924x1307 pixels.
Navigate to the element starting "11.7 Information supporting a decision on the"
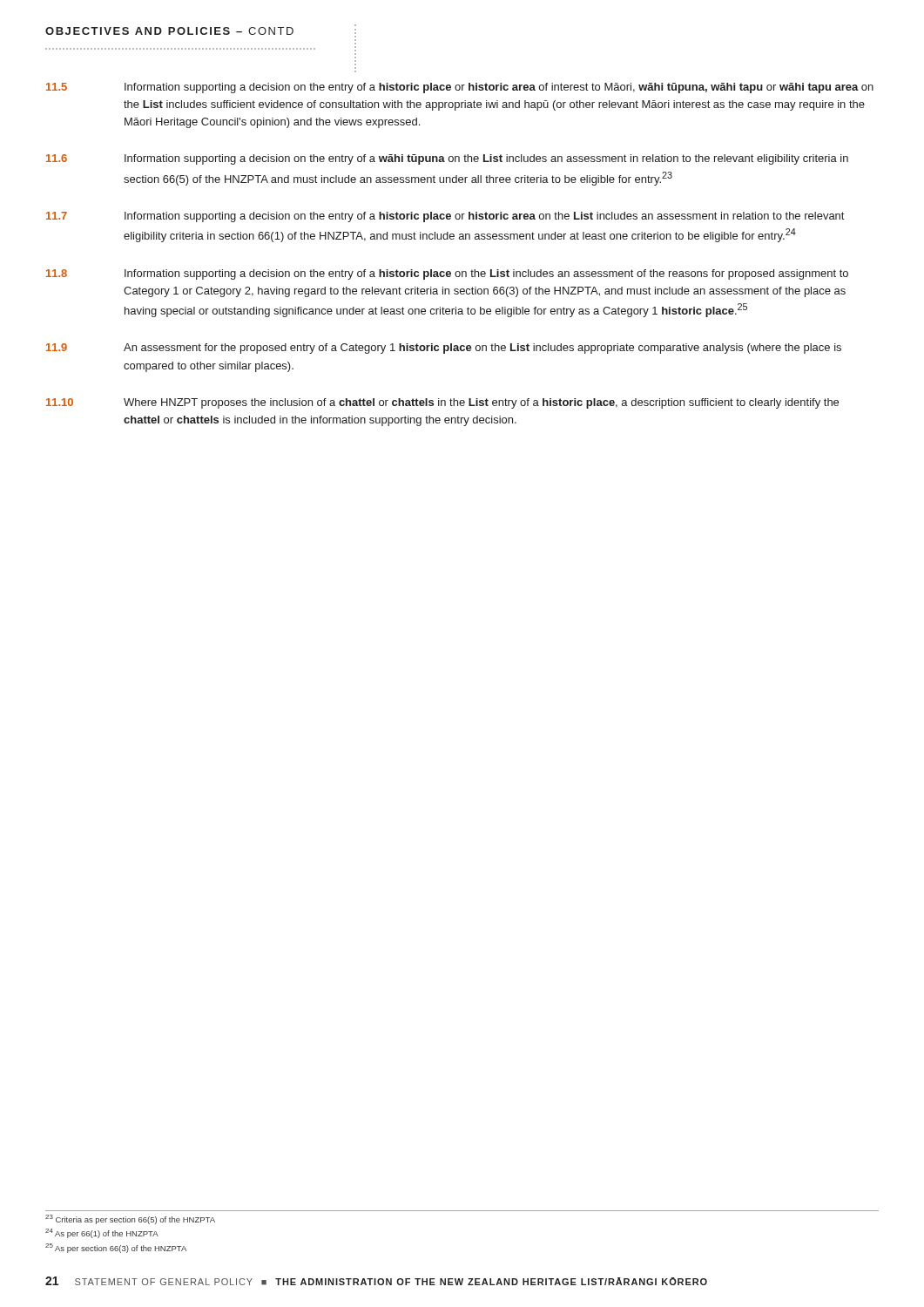(x=462, y=226)
